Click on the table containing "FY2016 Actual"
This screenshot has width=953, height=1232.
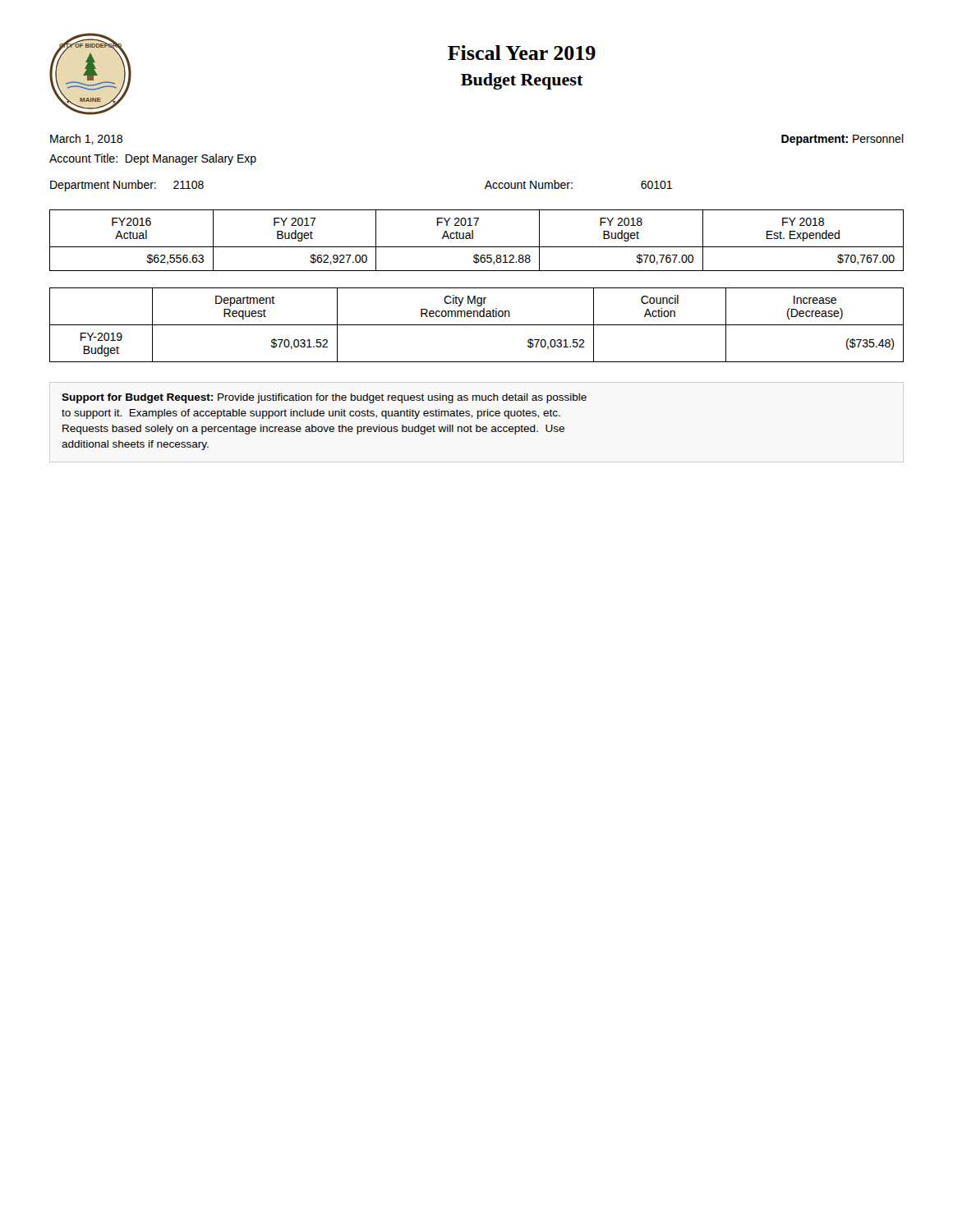tap(476, 240)
